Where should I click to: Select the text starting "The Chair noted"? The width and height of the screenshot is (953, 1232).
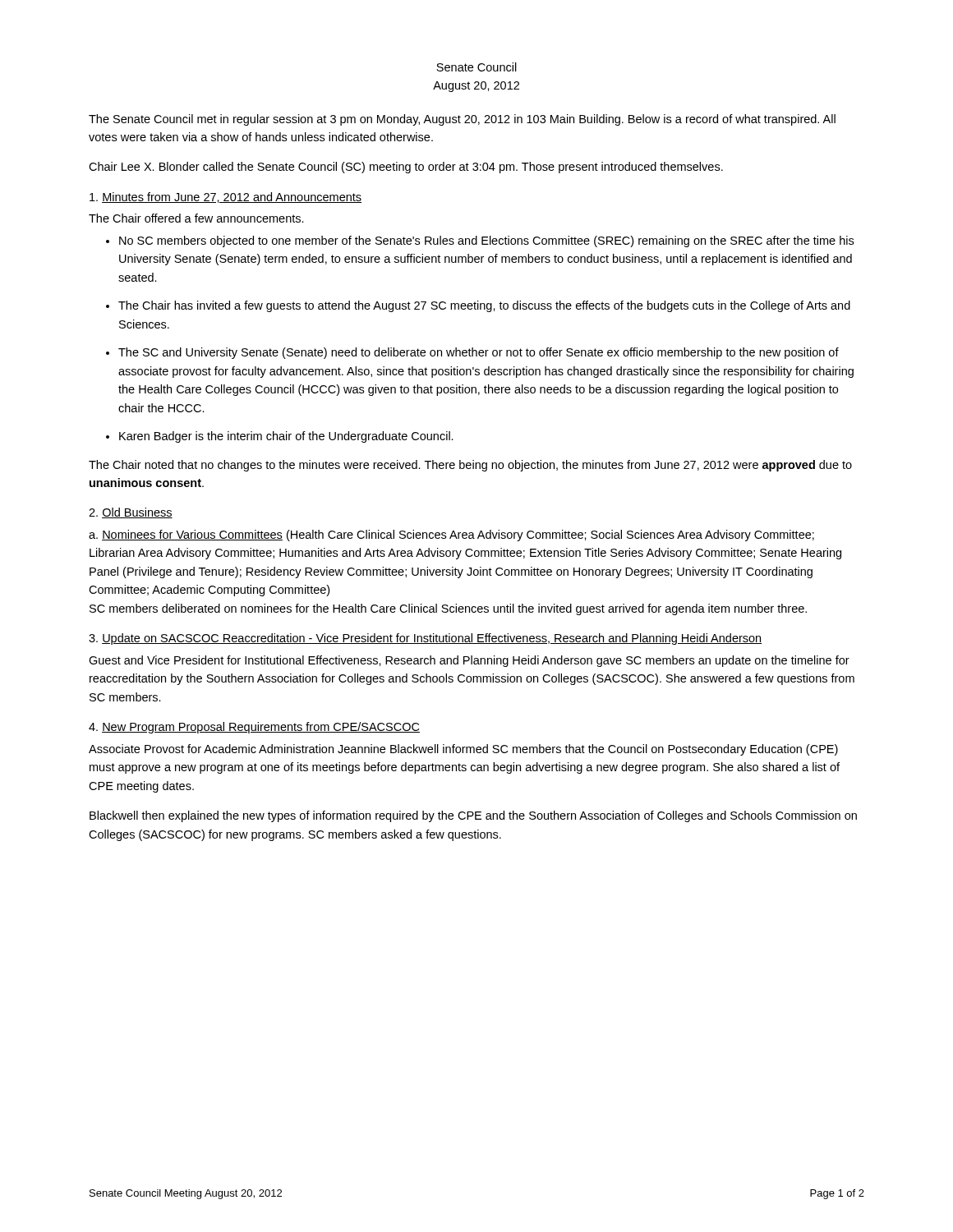[x=470, y=474]
